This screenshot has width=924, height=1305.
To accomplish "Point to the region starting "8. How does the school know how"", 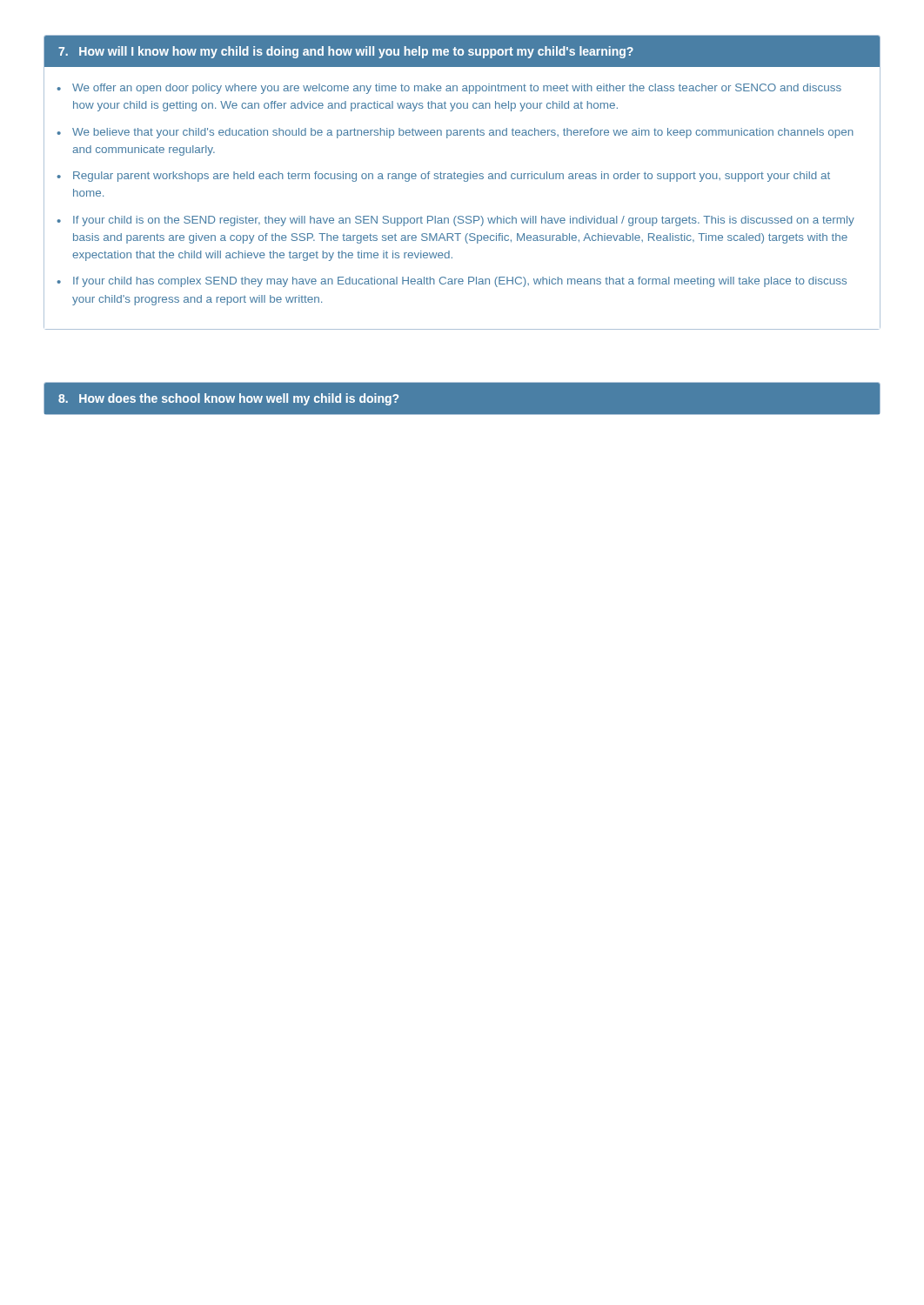I will click(229, 398).
